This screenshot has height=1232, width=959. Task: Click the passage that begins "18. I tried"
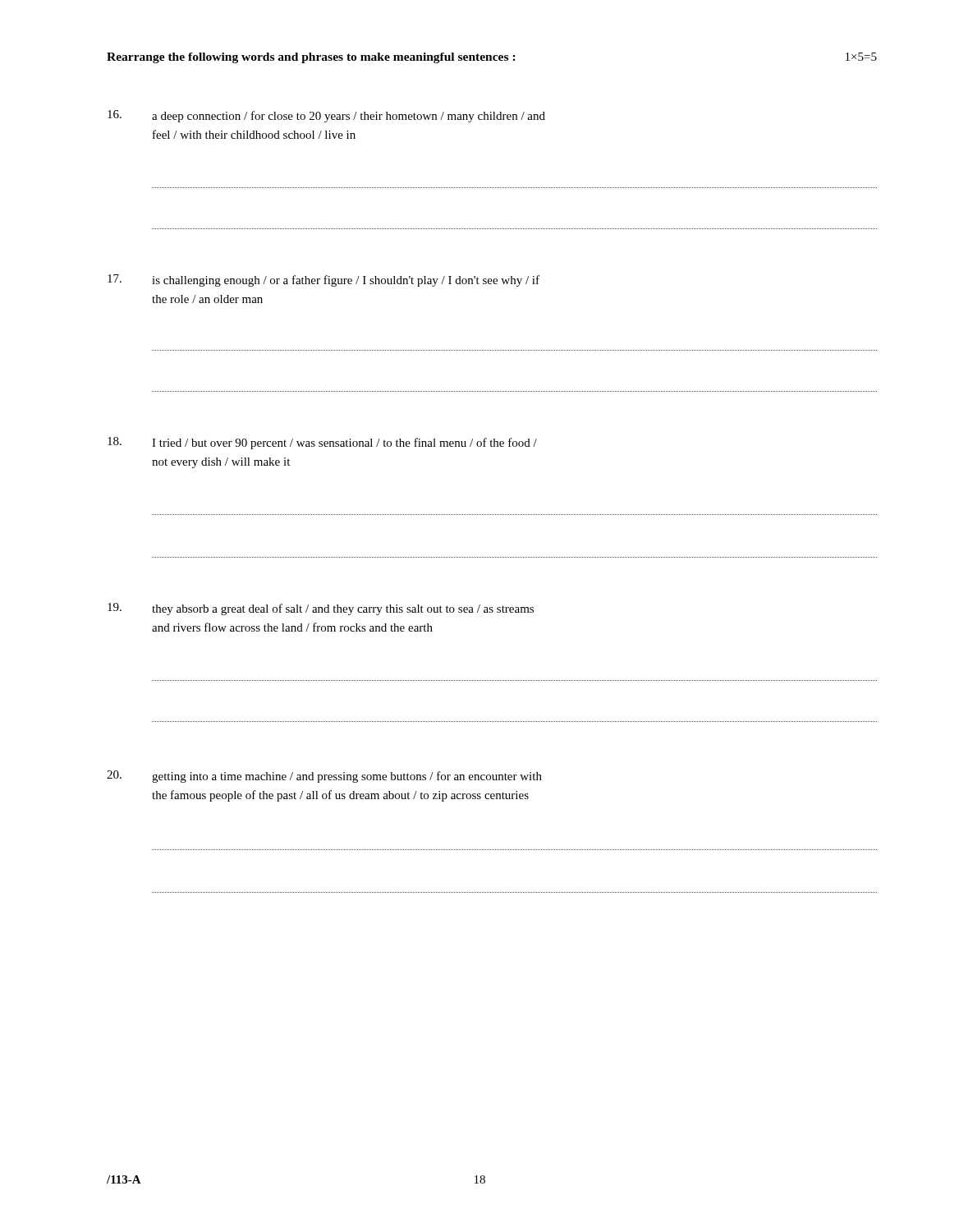pyautogui.click(x=492, y=453)
